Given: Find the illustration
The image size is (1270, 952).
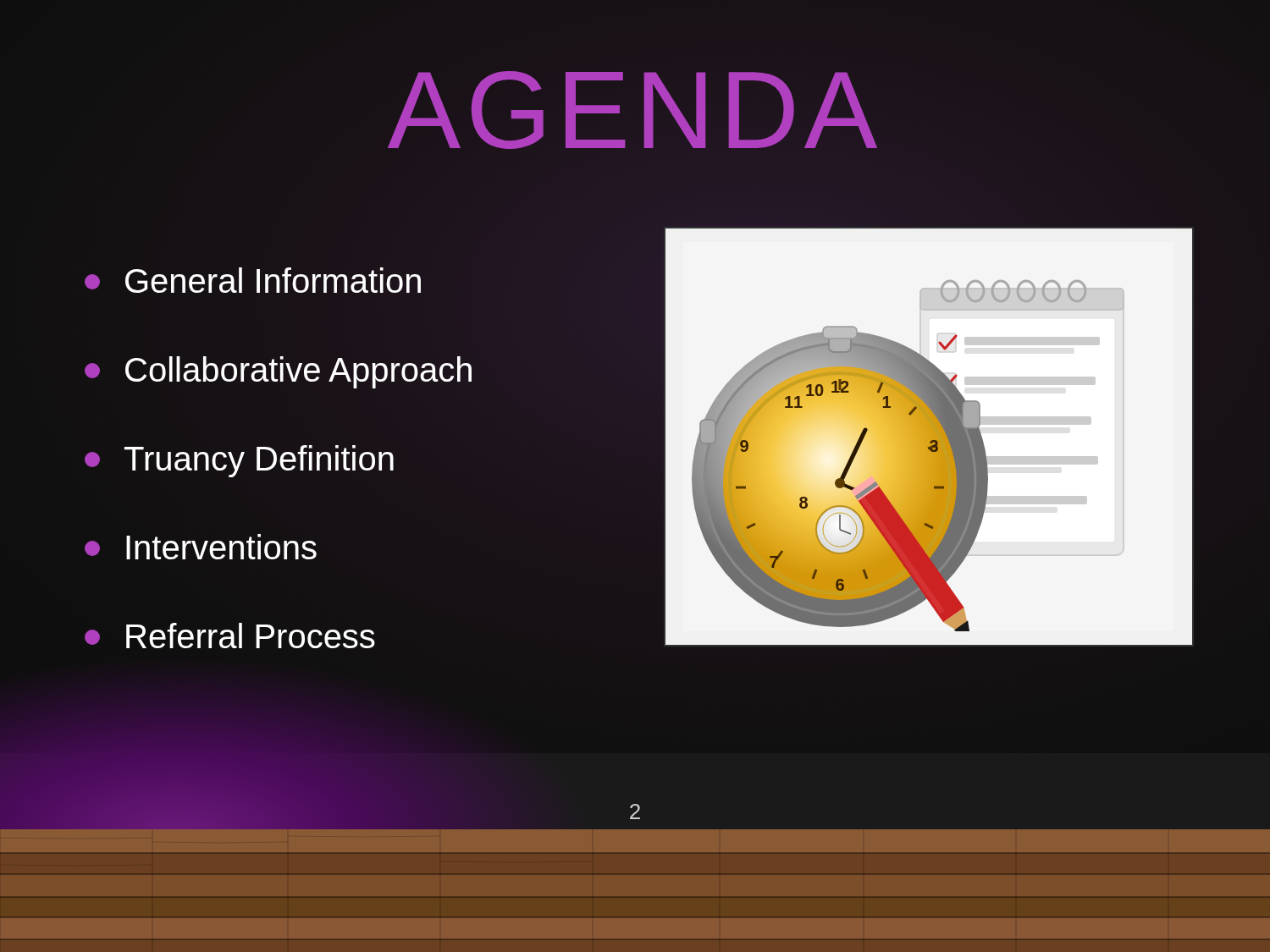Looking at the screenshot, I should coord(929,437).
